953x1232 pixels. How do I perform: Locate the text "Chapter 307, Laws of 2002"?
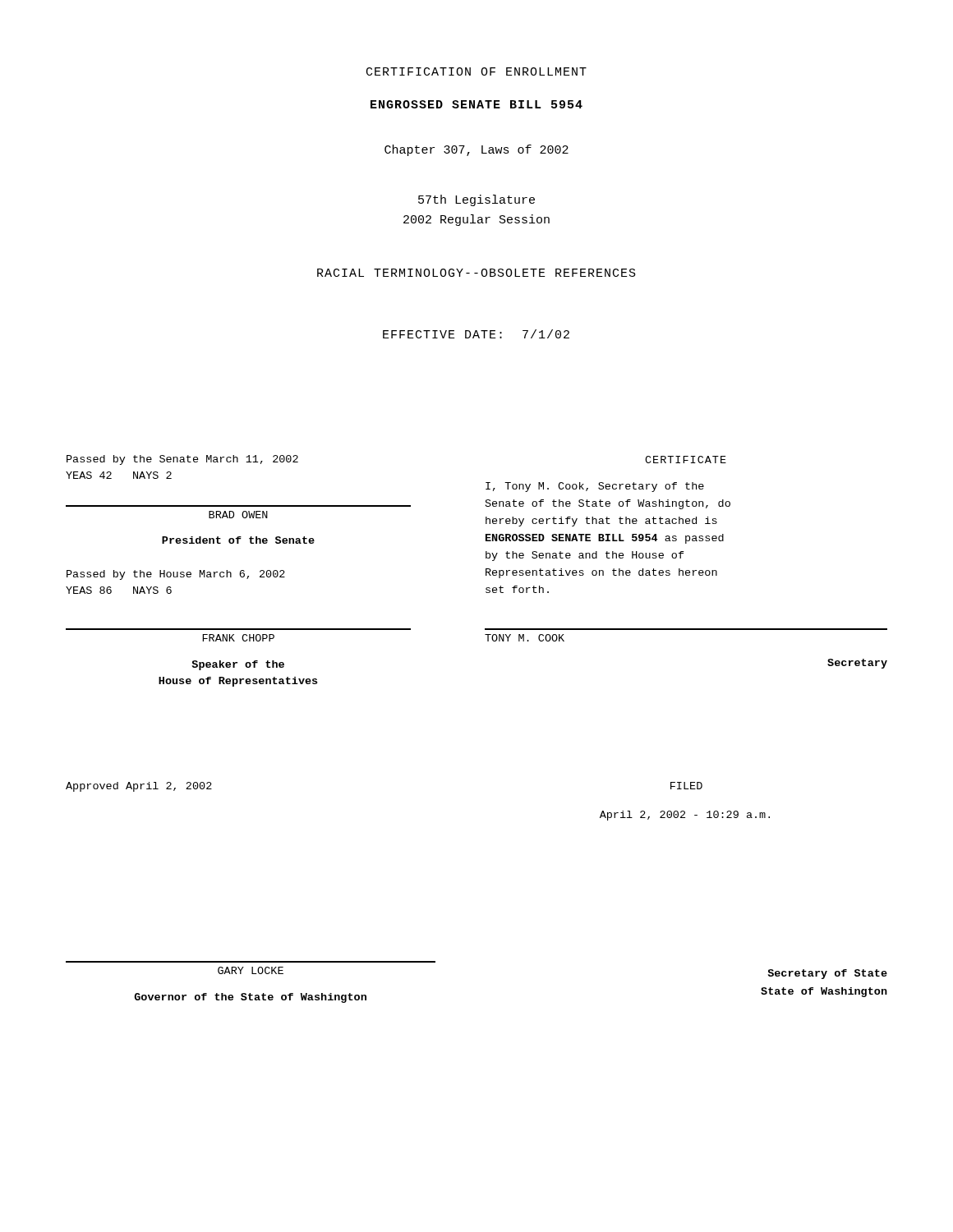click(476, 151)
